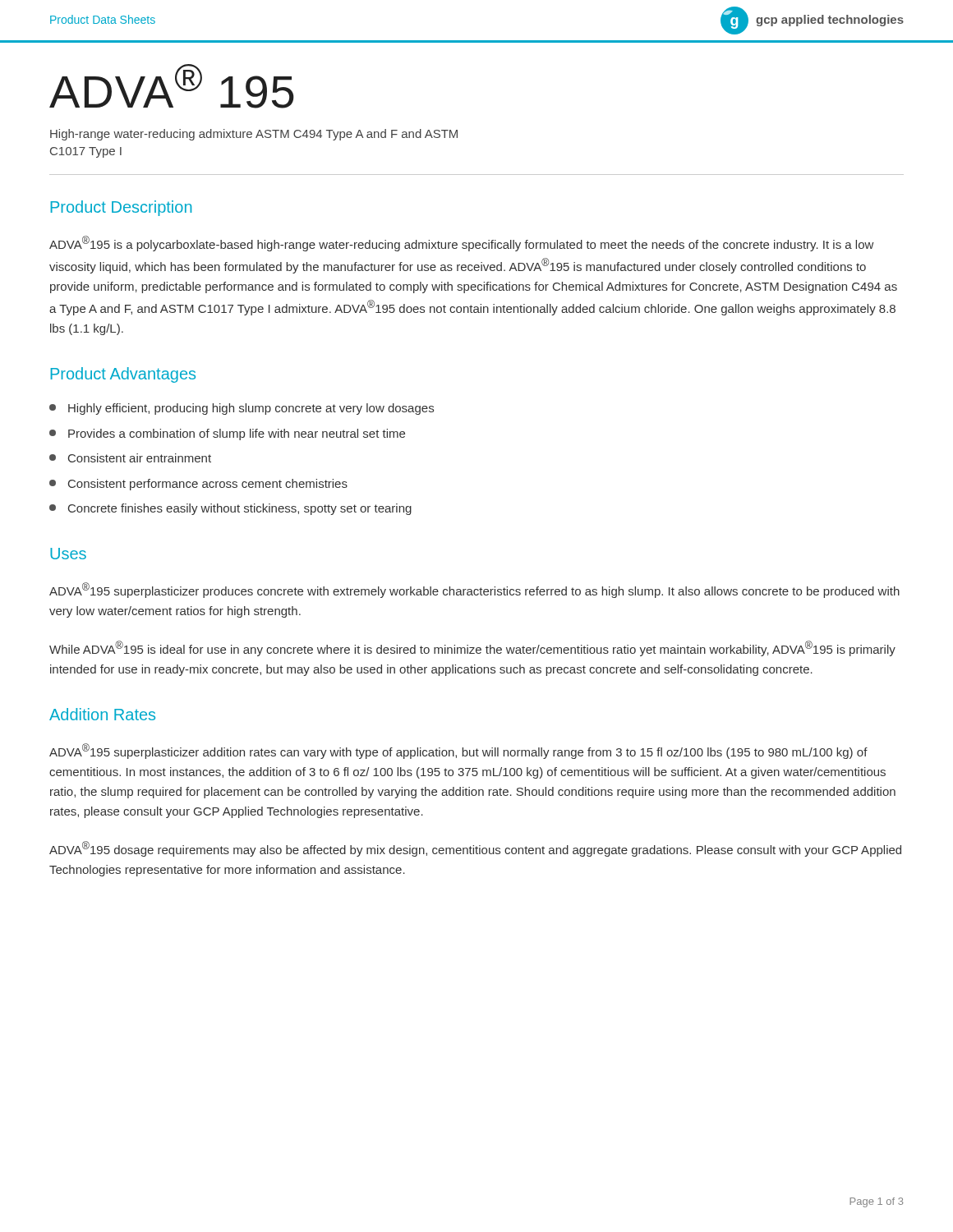Find the section header that reads "Product Description"

(121, 207)
